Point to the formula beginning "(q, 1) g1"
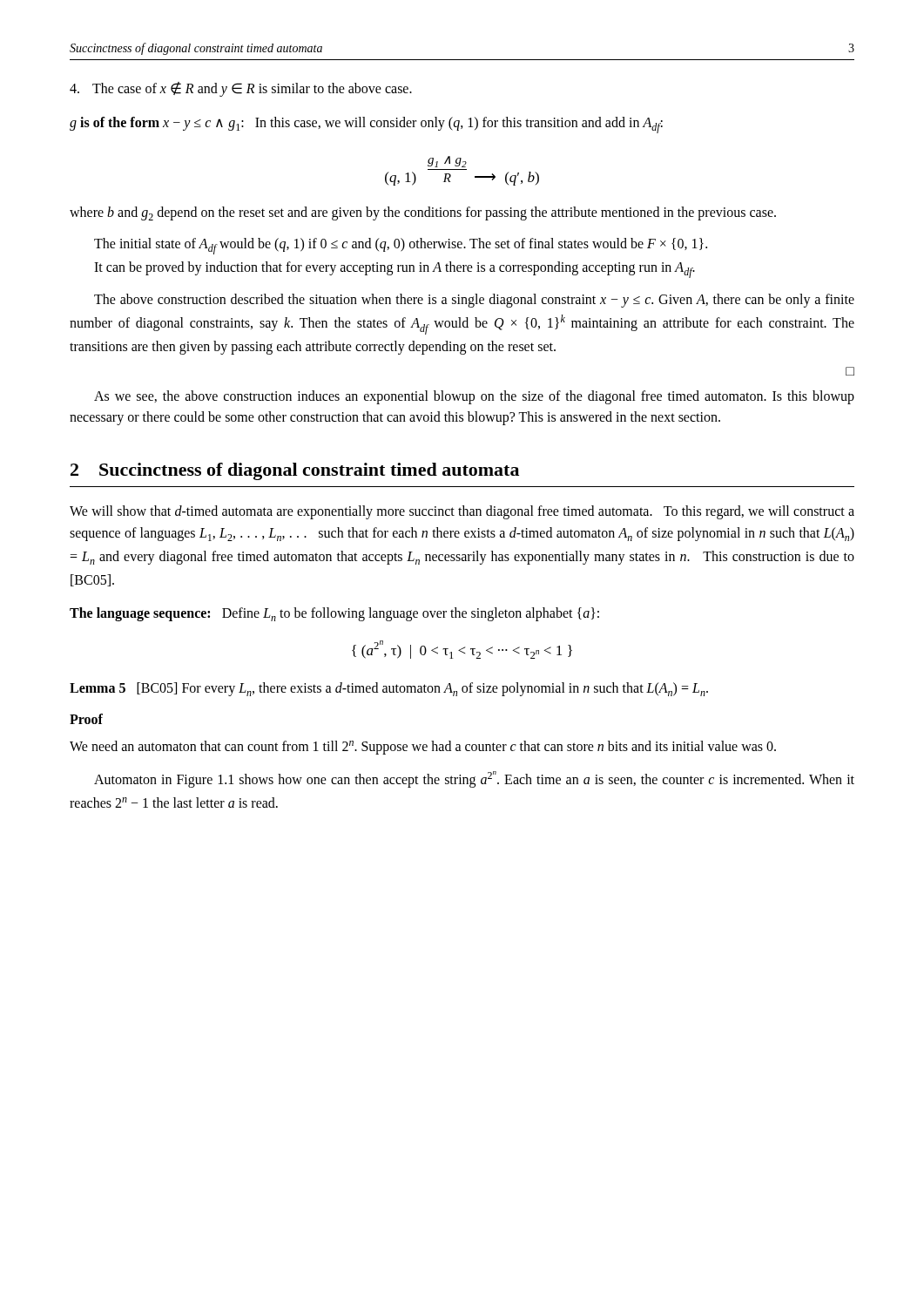This screenshot has height=1307, width=924. 462,168
